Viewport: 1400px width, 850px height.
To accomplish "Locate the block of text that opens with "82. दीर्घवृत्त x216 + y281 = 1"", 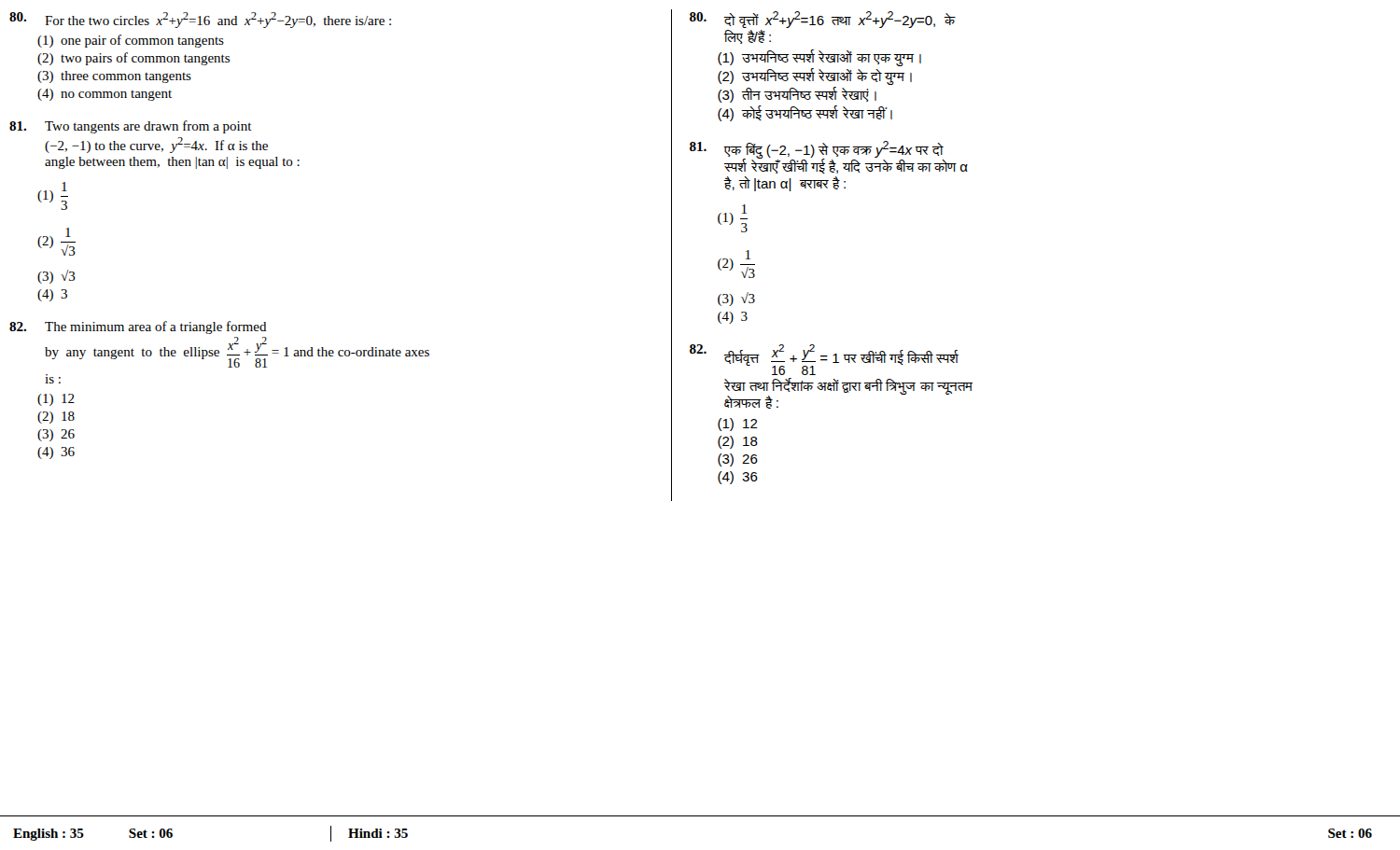I will click(x=824, y=360).
